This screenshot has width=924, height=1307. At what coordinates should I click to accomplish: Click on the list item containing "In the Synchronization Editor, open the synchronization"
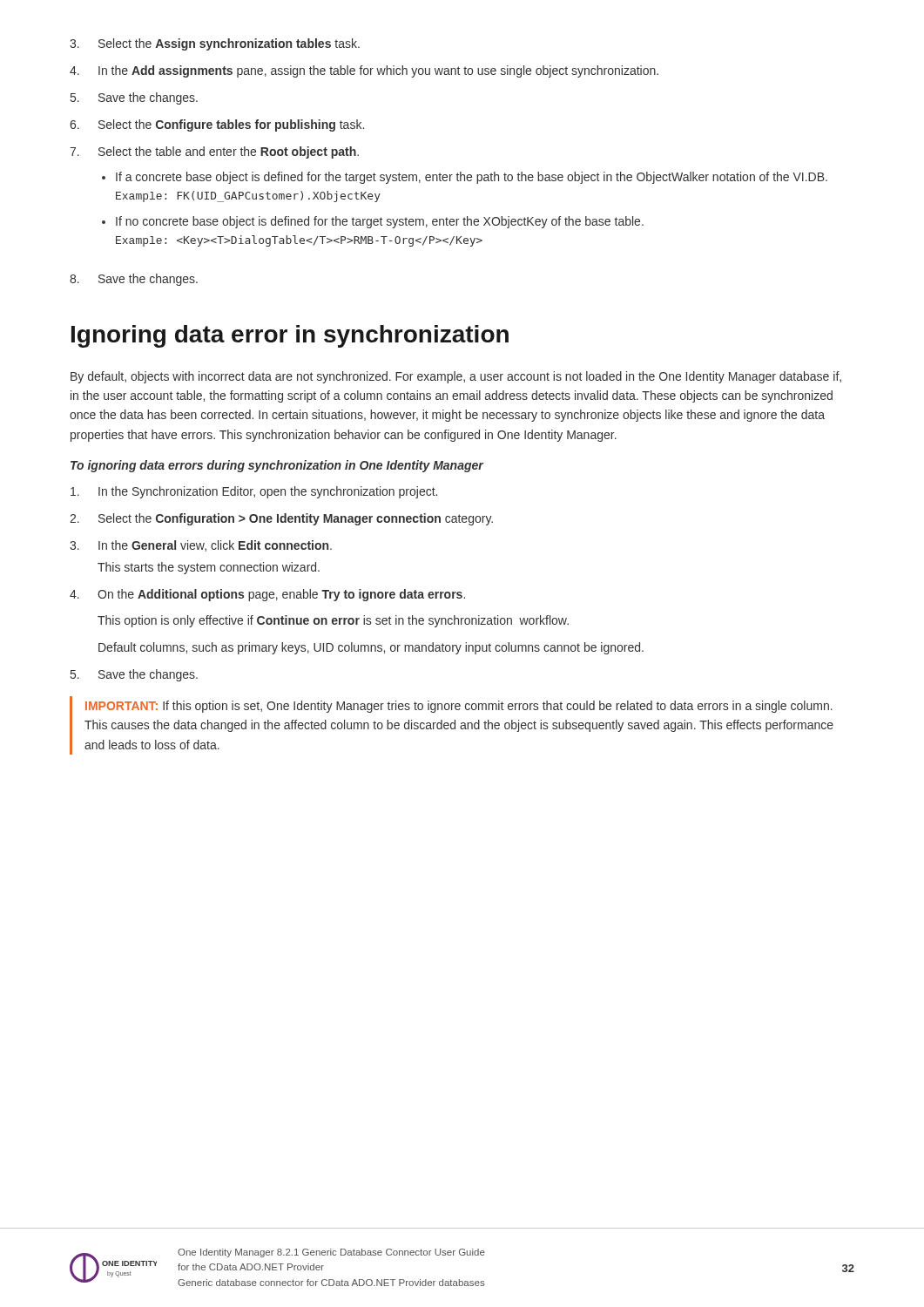254,492
